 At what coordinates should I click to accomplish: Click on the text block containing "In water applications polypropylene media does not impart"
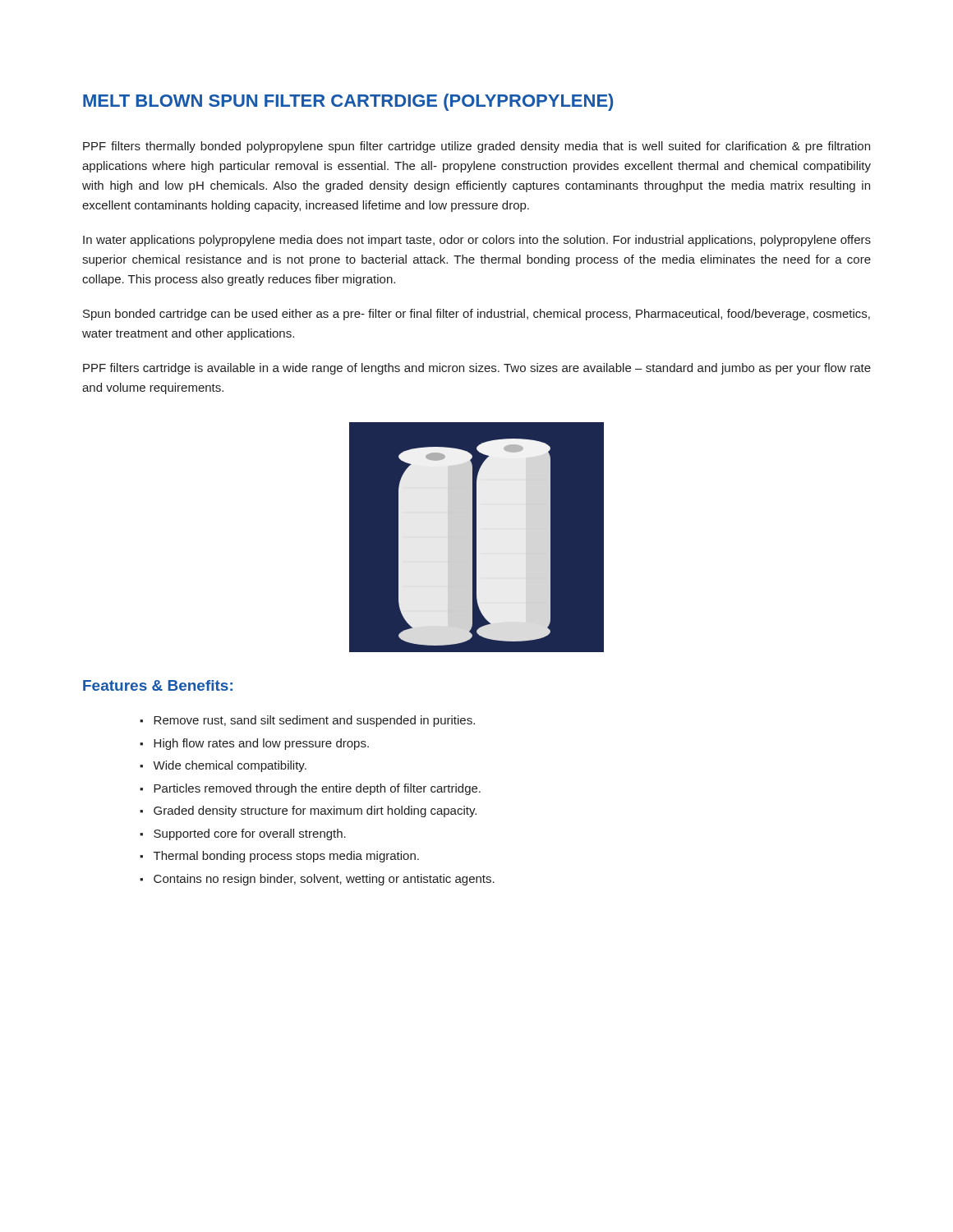(x=476, y=259)
